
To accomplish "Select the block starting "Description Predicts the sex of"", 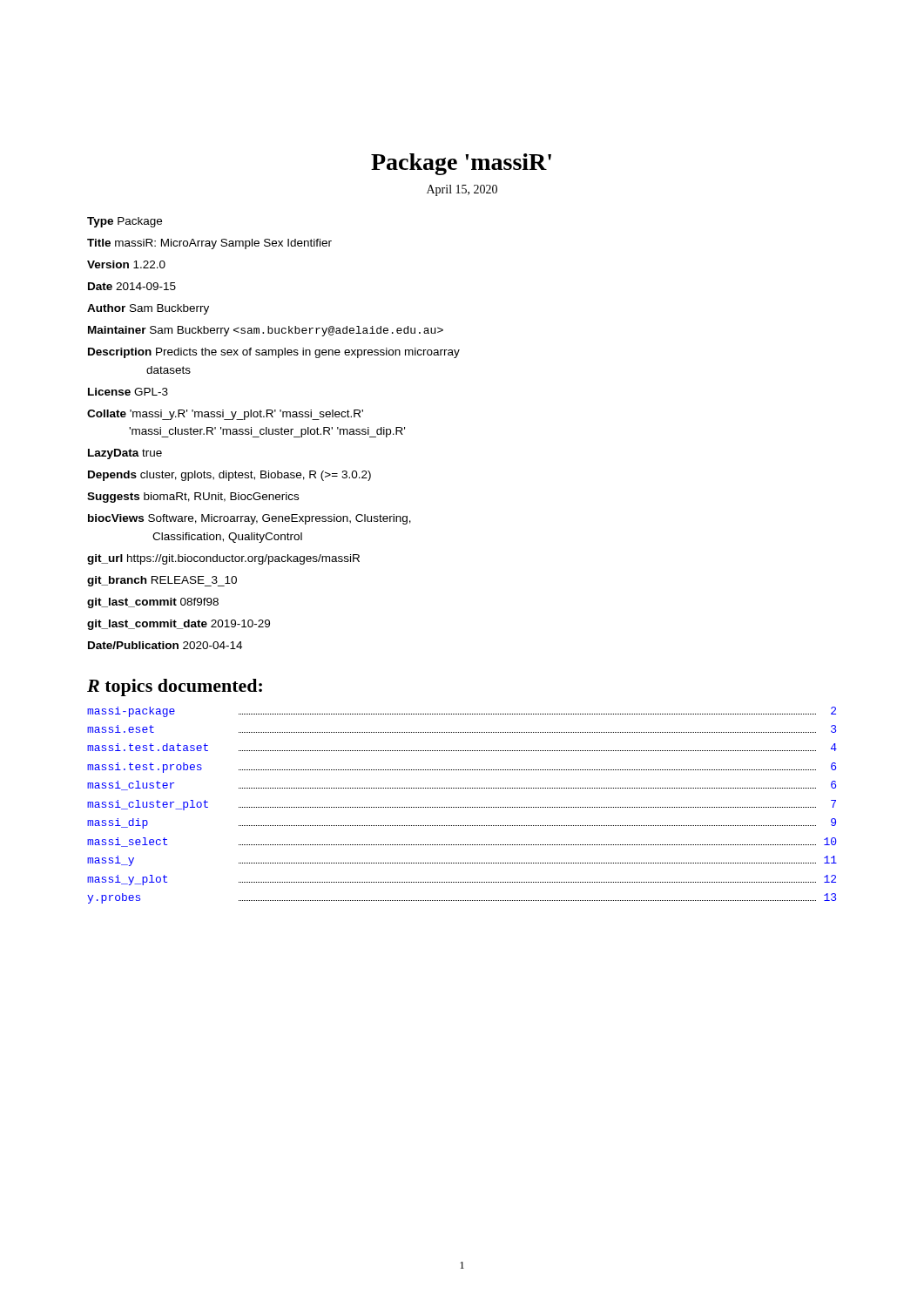I will click(x=273, y=360).
